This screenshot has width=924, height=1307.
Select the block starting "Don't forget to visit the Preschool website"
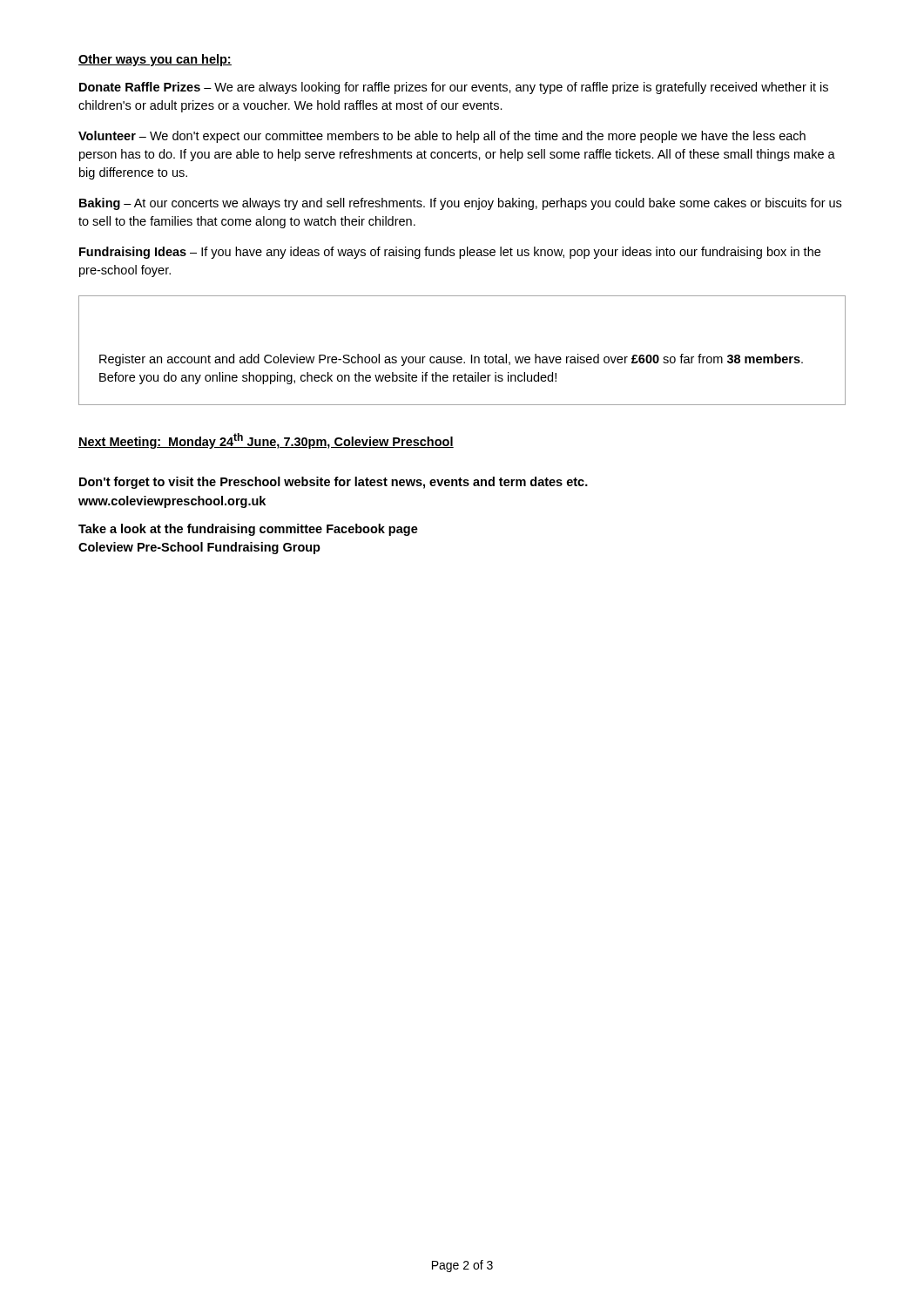tap(333, 491)
